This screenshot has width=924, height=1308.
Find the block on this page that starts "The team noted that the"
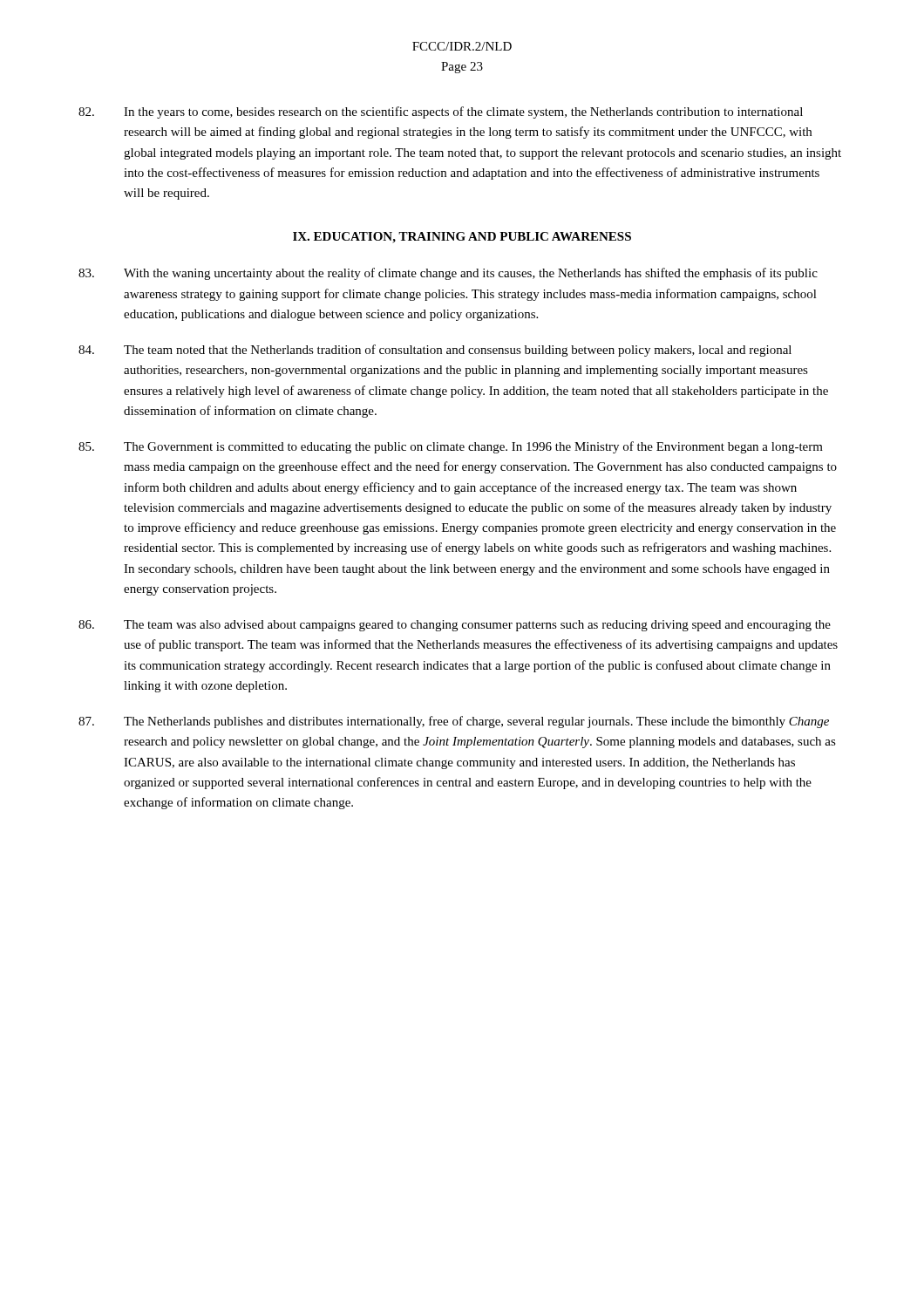(460, 381)
